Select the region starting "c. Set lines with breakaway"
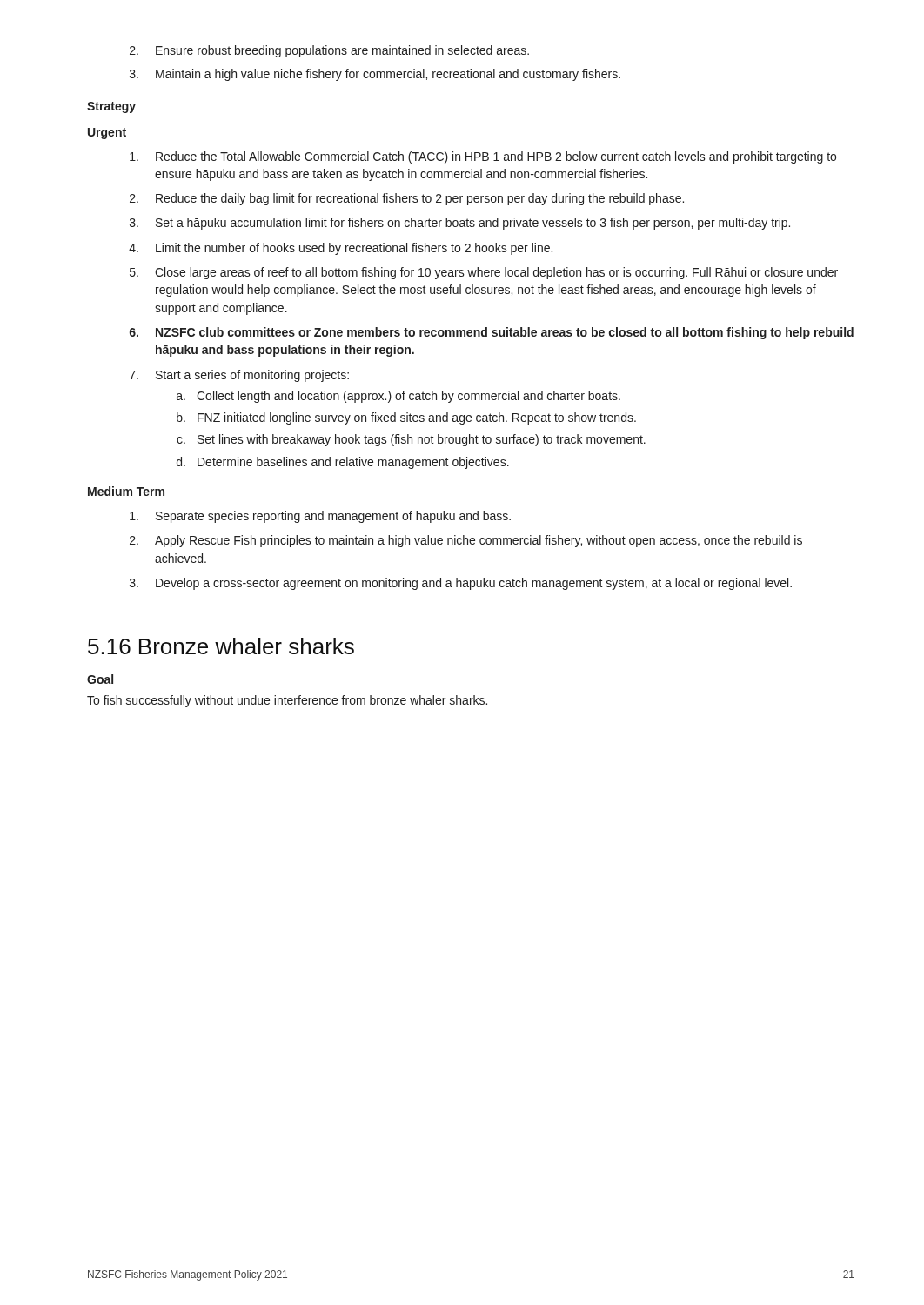924x1305 pixels. 505,440
